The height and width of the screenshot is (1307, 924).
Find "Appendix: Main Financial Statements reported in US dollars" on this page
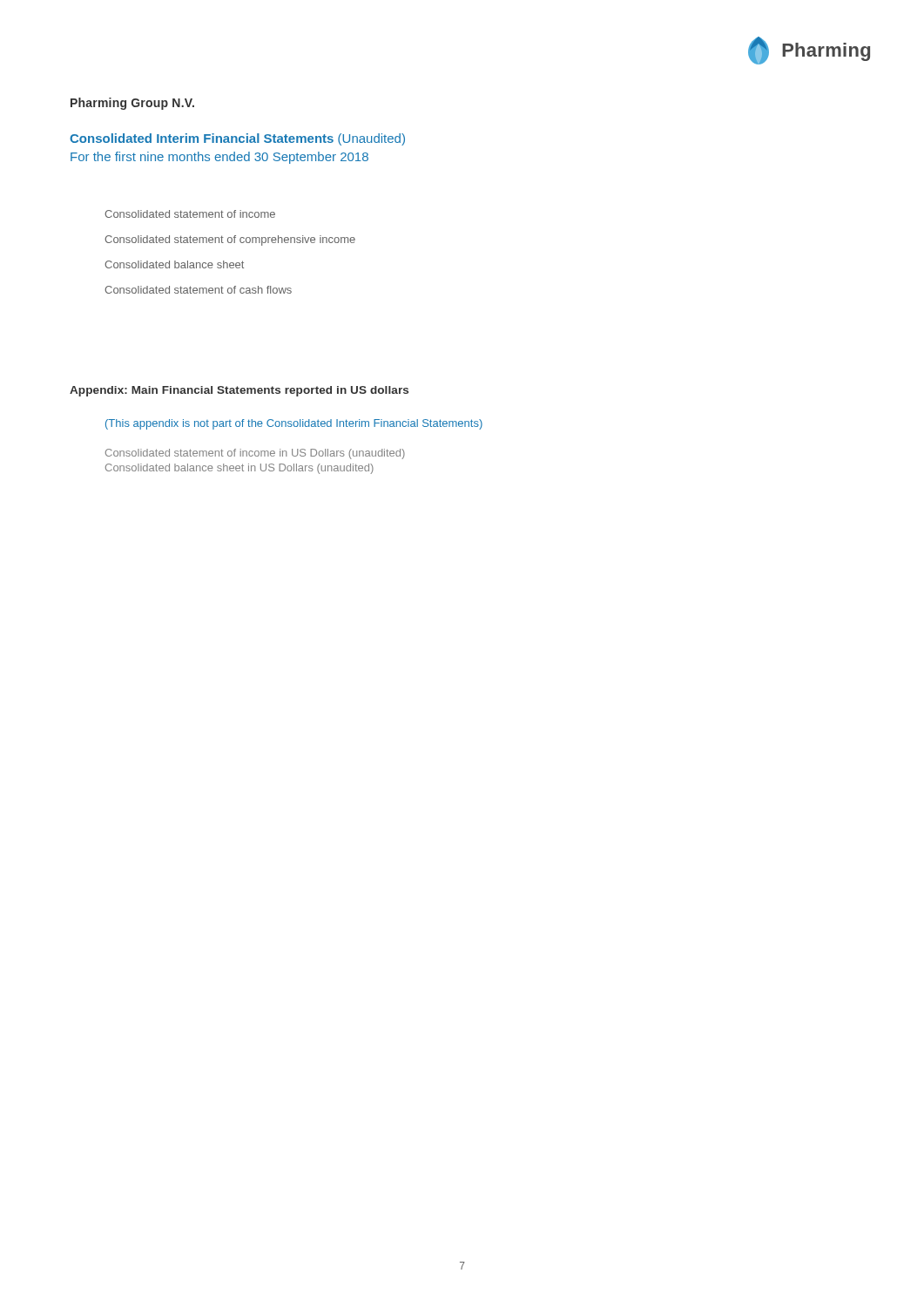click(x=239, y=390)
